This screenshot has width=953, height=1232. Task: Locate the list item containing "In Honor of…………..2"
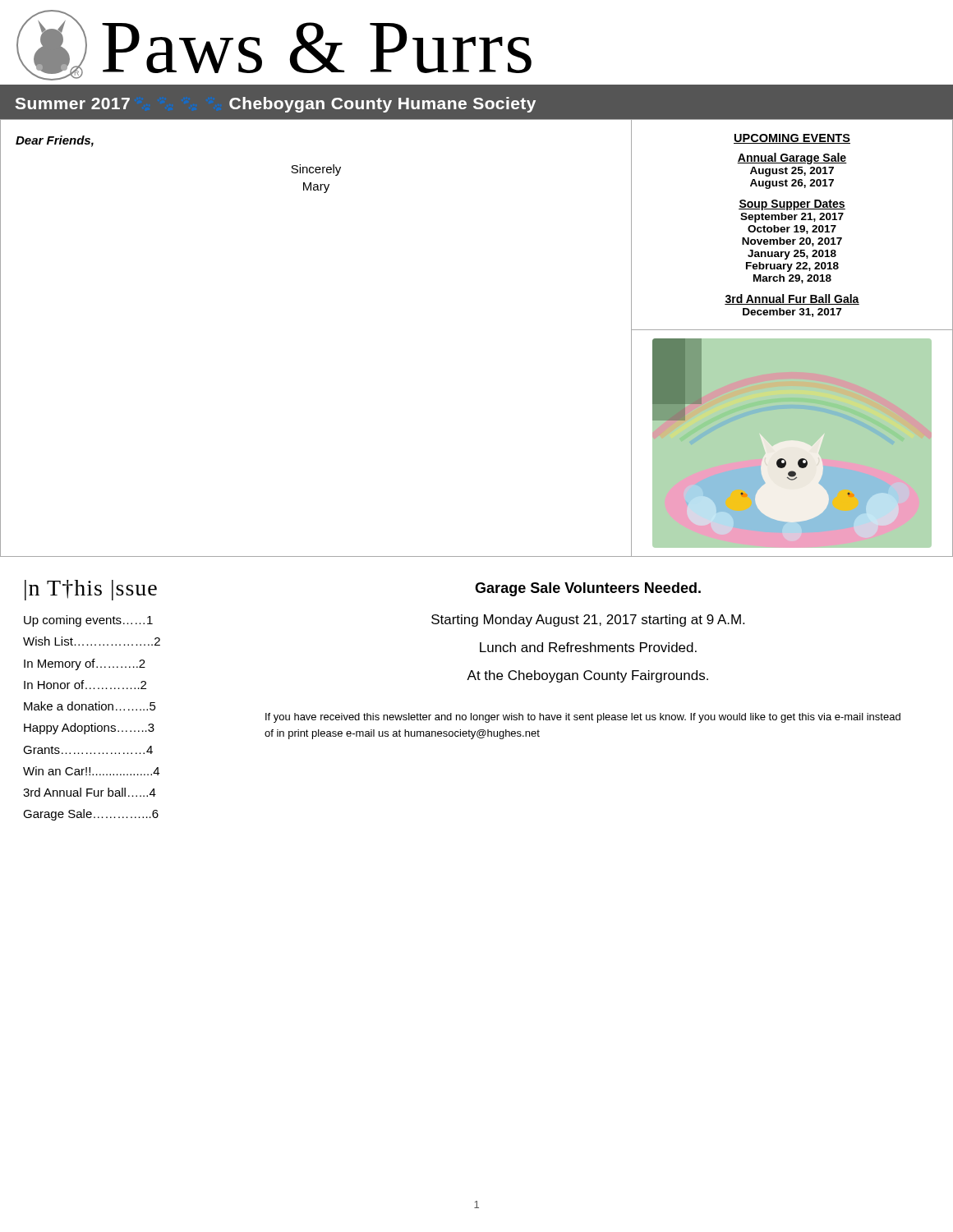click(85, 684)
